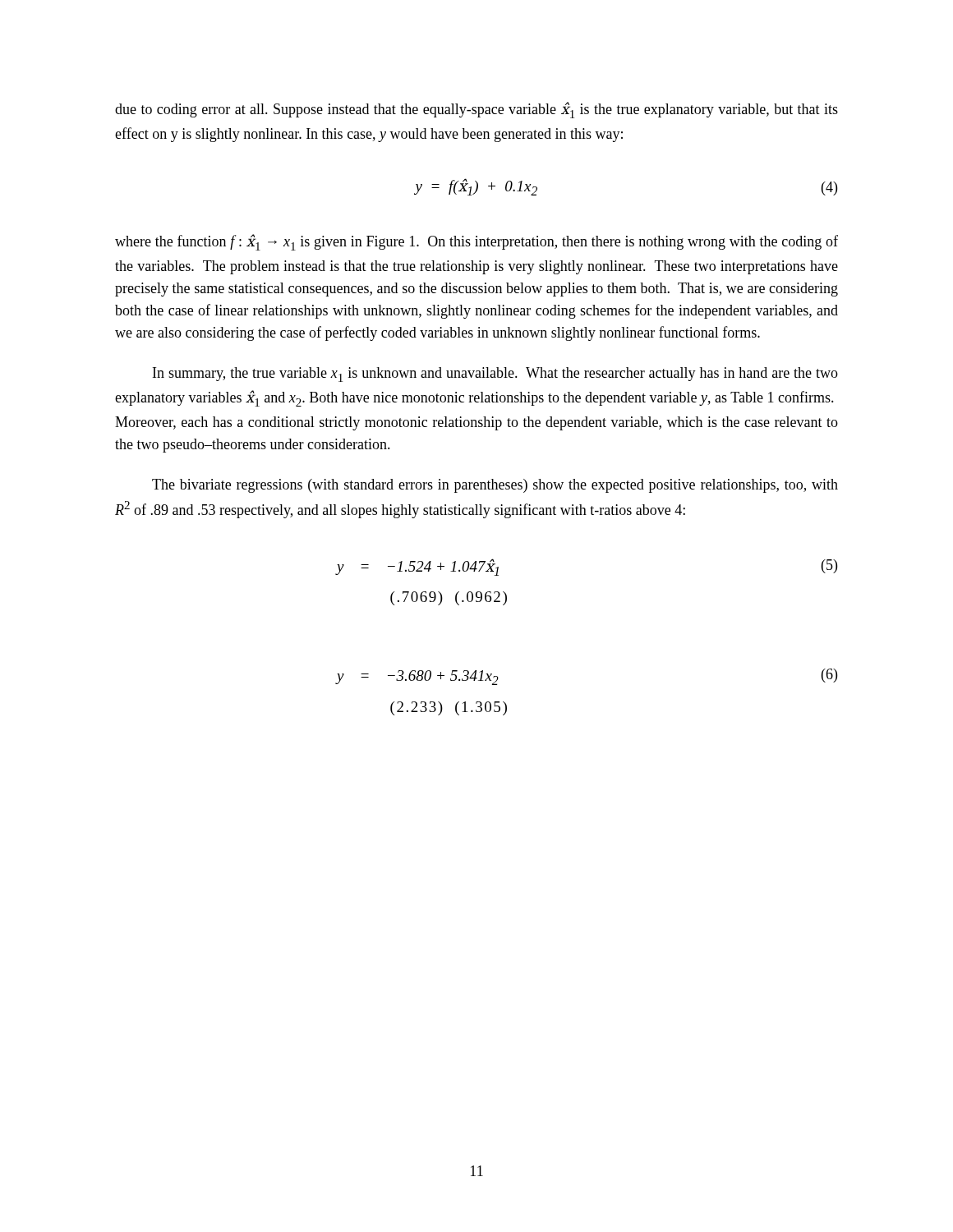
Task: Point to the block beginning "due to coding"
Action: click(x=476, y=122)
